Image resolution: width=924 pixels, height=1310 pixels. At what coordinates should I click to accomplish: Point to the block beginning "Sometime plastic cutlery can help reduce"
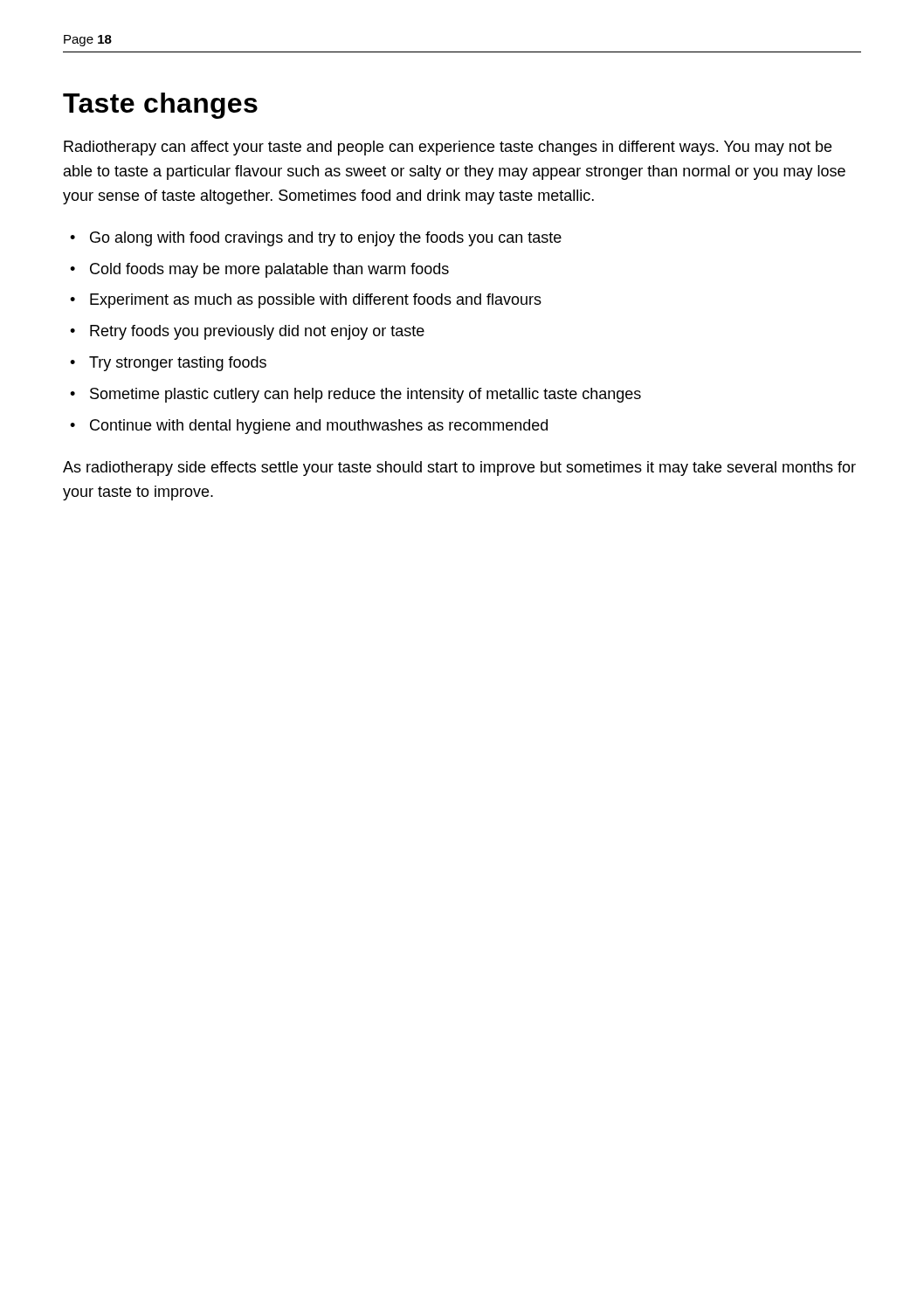coord(365,394)
